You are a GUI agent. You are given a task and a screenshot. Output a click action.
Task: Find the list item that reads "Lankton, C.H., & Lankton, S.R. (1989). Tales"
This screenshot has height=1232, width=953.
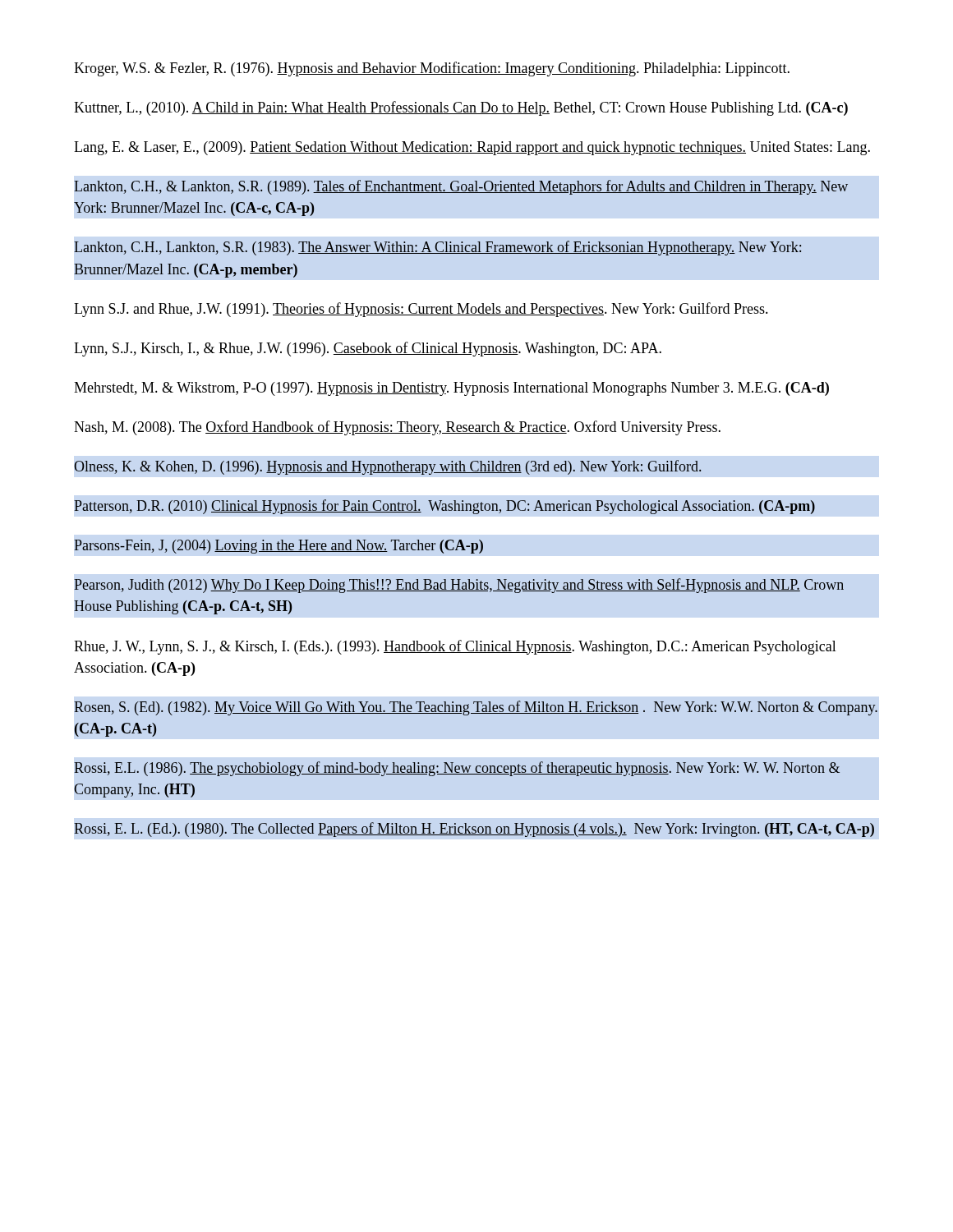point(461,197)
